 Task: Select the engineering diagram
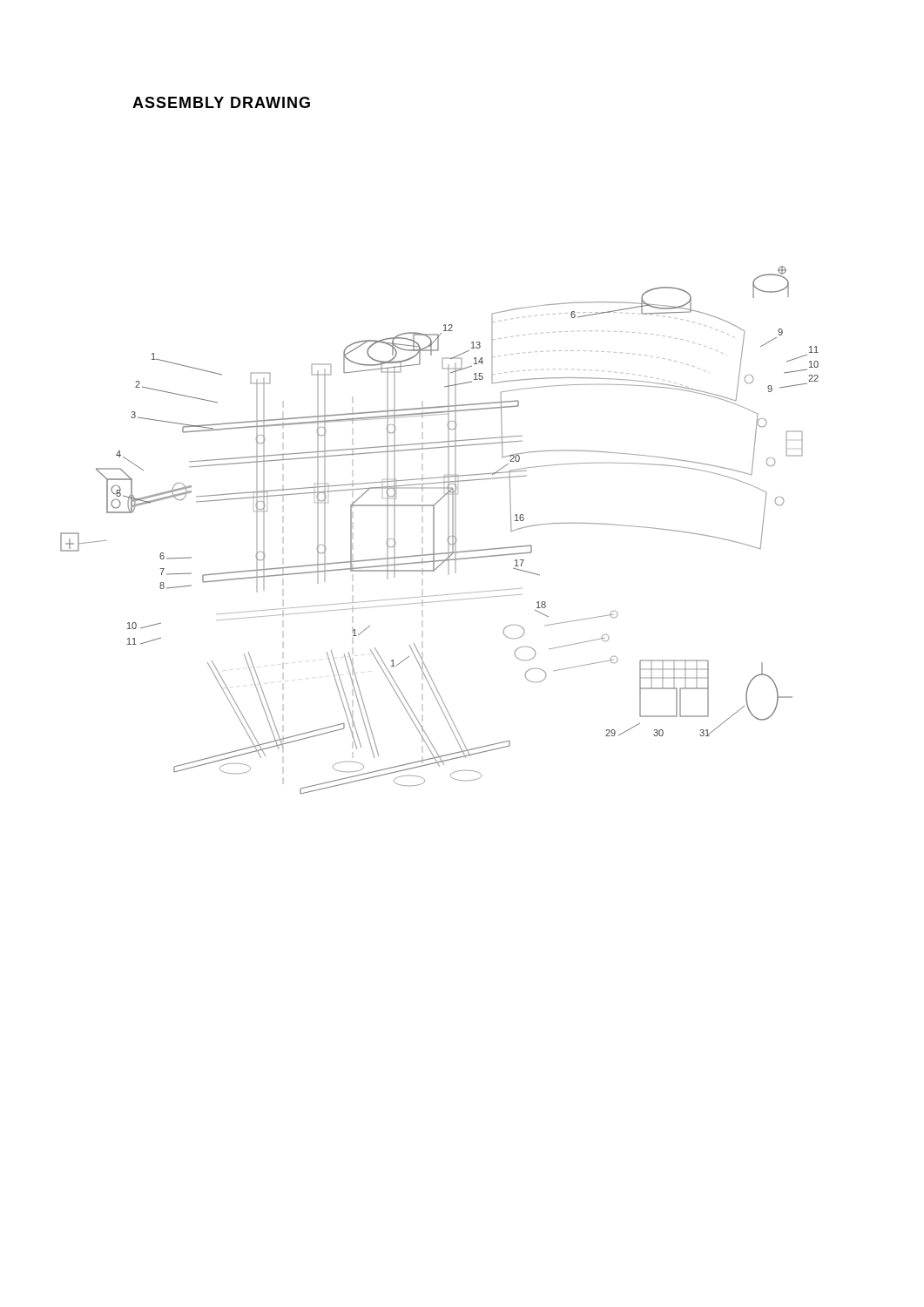tap(462, 492)
